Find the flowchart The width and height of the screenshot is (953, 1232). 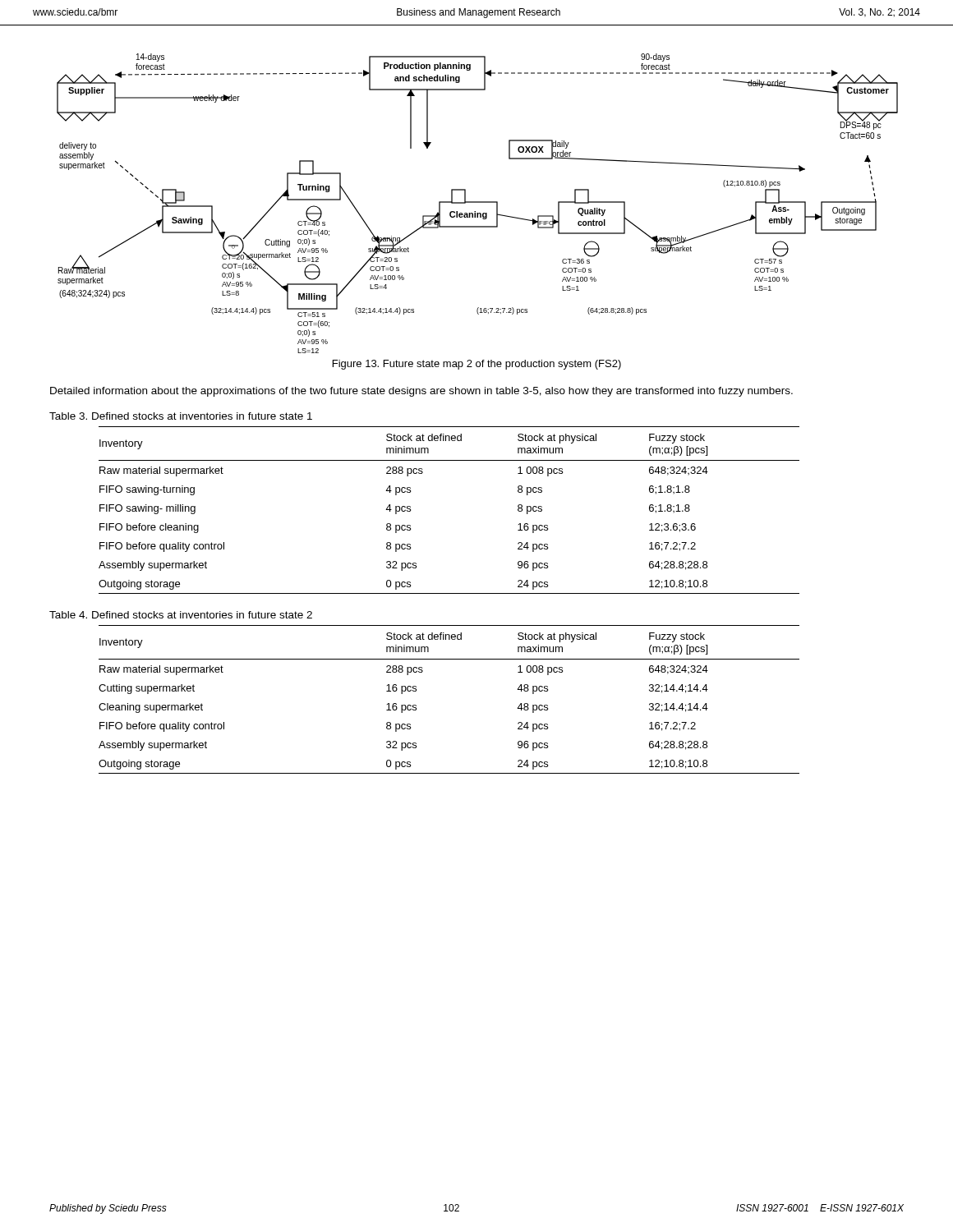click(476, 198)
